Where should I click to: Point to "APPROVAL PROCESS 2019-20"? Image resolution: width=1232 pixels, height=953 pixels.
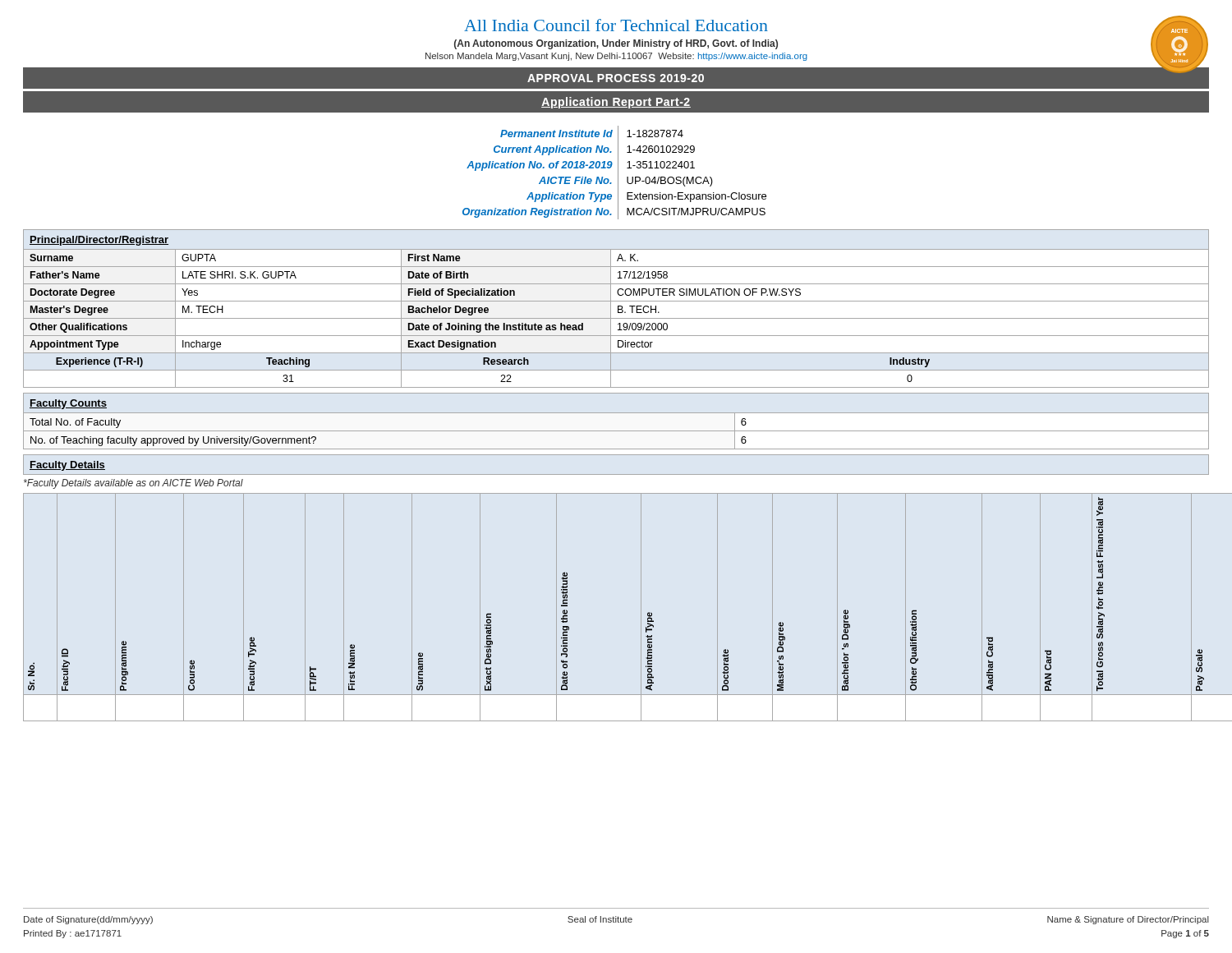click(616, 78)
